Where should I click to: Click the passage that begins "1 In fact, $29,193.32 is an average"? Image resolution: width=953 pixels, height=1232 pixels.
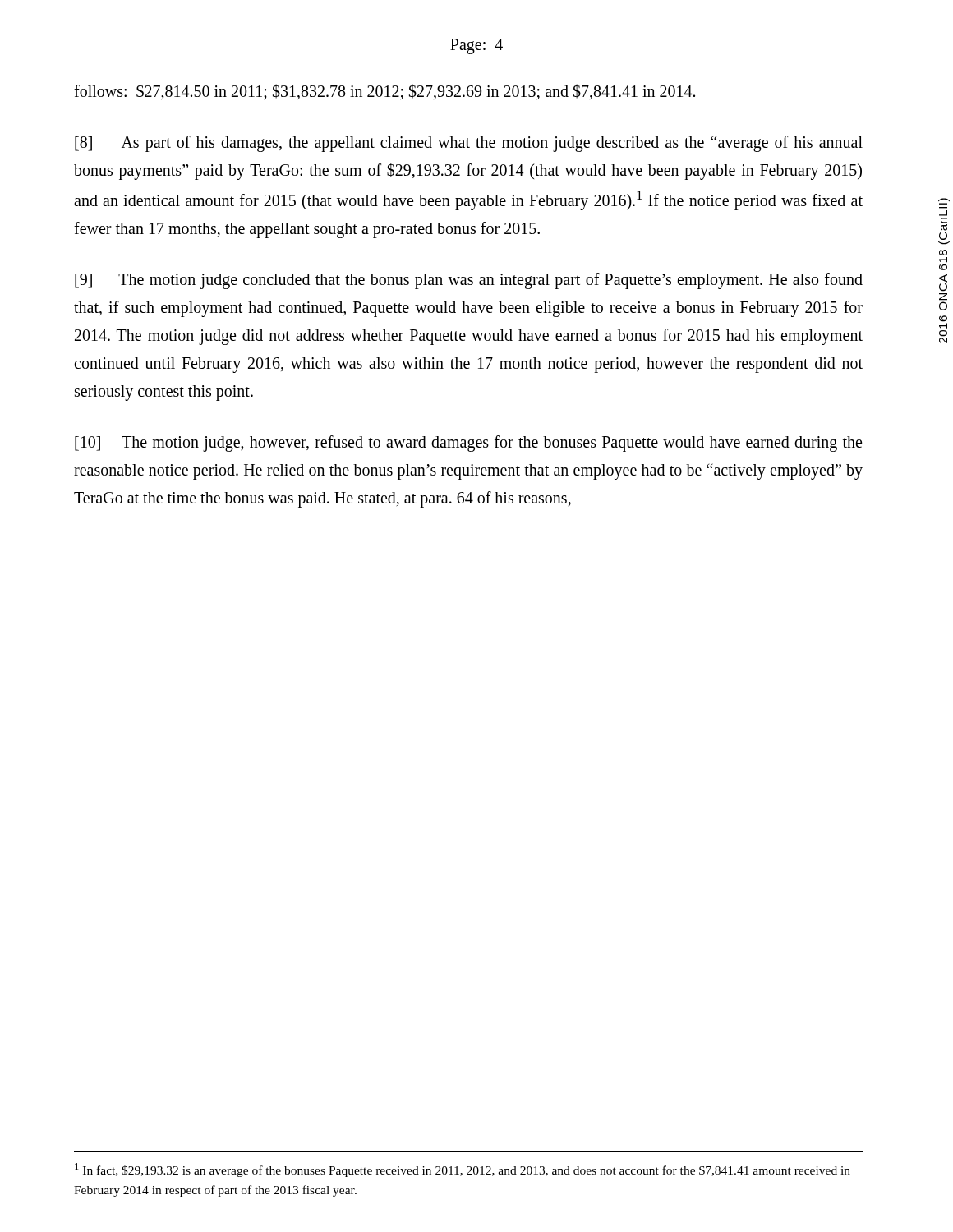462,1178
